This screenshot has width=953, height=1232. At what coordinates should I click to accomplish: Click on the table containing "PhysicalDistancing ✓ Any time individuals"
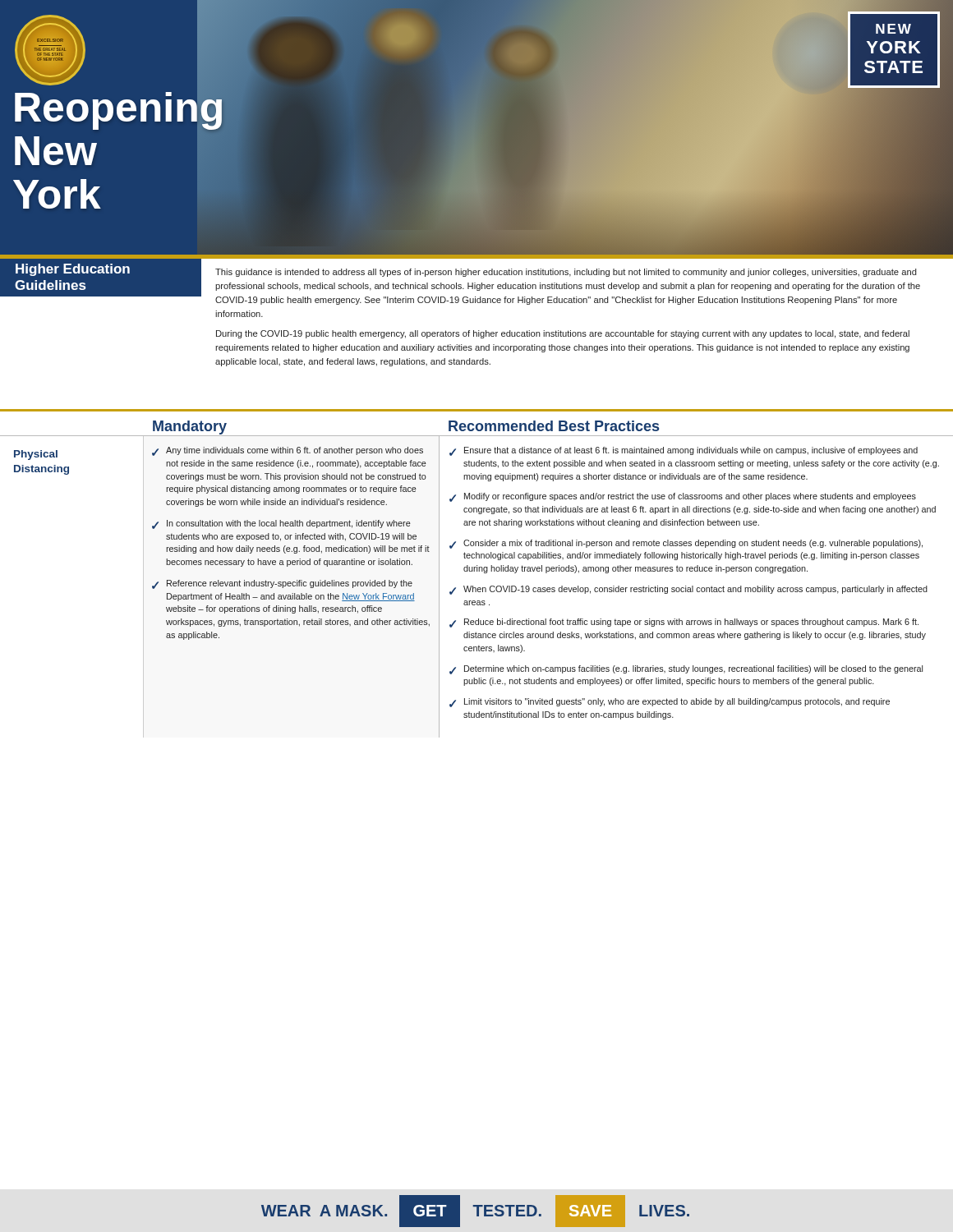(x=476, y=811)
